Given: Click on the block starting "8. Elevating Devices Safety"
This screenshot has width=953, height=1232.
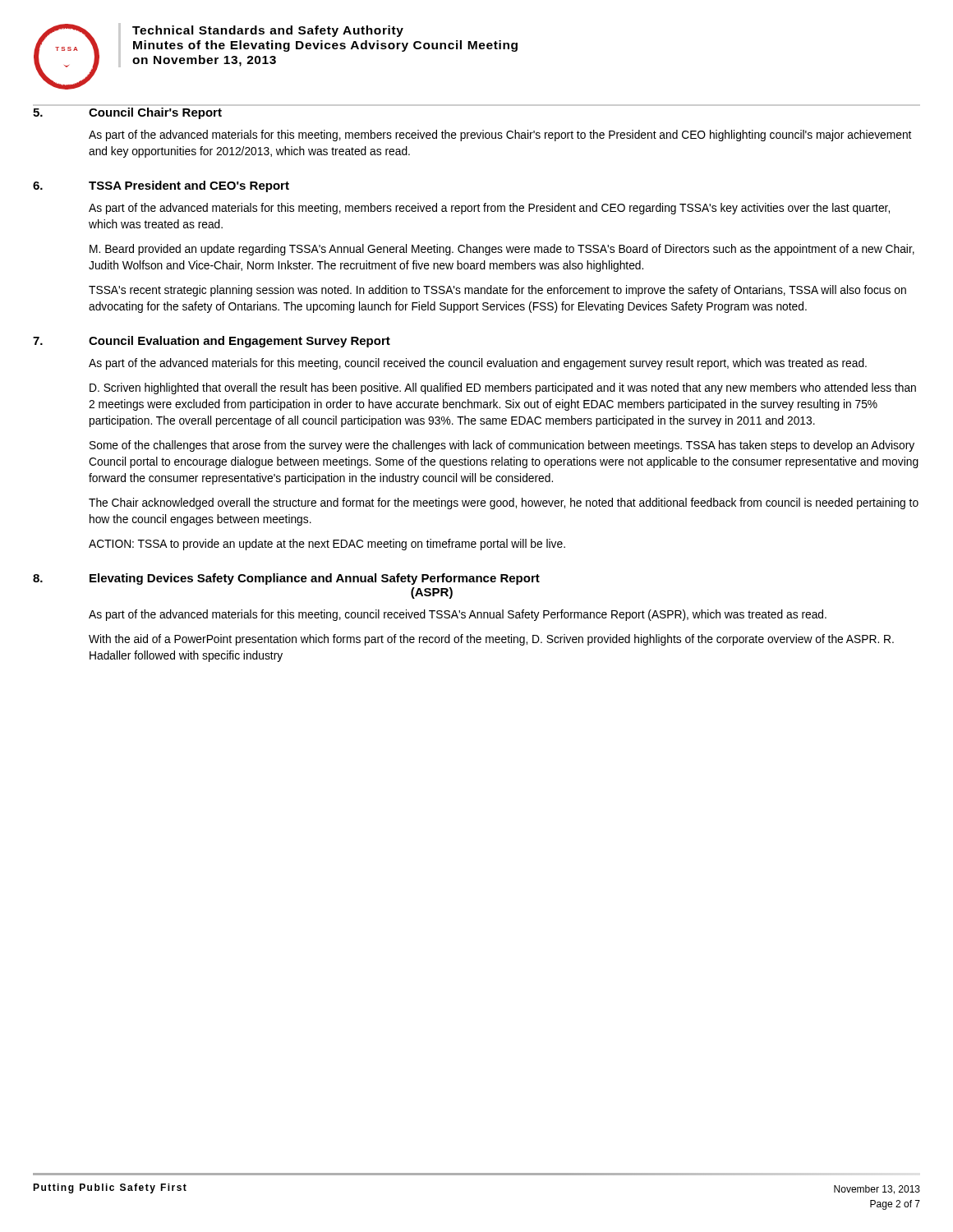Looking at the screenshot, I should [286, 585].
